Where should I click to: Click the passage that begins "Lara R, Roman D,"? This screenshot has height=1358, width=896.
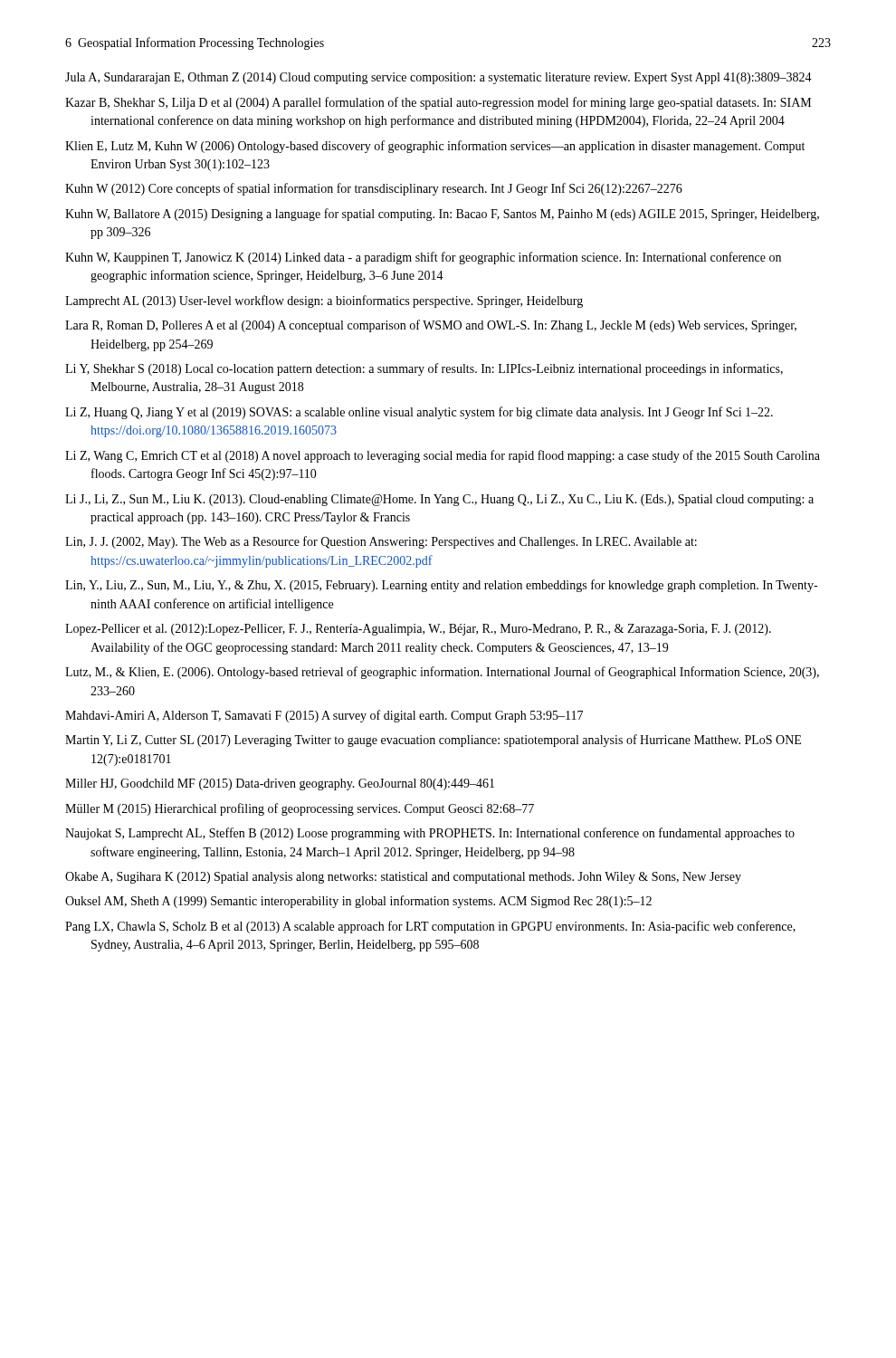[431, 335]
